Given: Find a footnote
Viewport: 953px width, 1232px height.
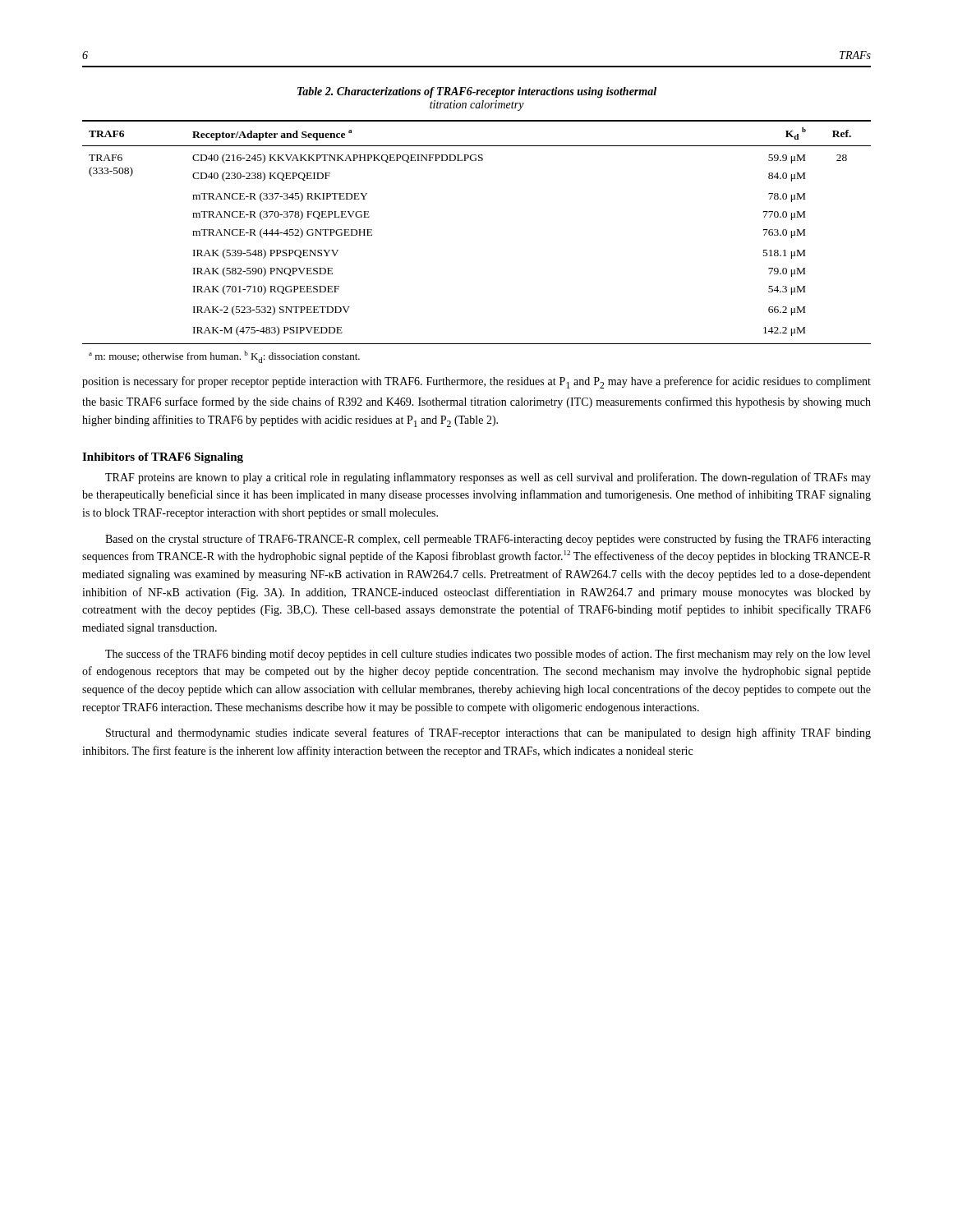Looking at the screenshot, I should click(x=225, y=356).
